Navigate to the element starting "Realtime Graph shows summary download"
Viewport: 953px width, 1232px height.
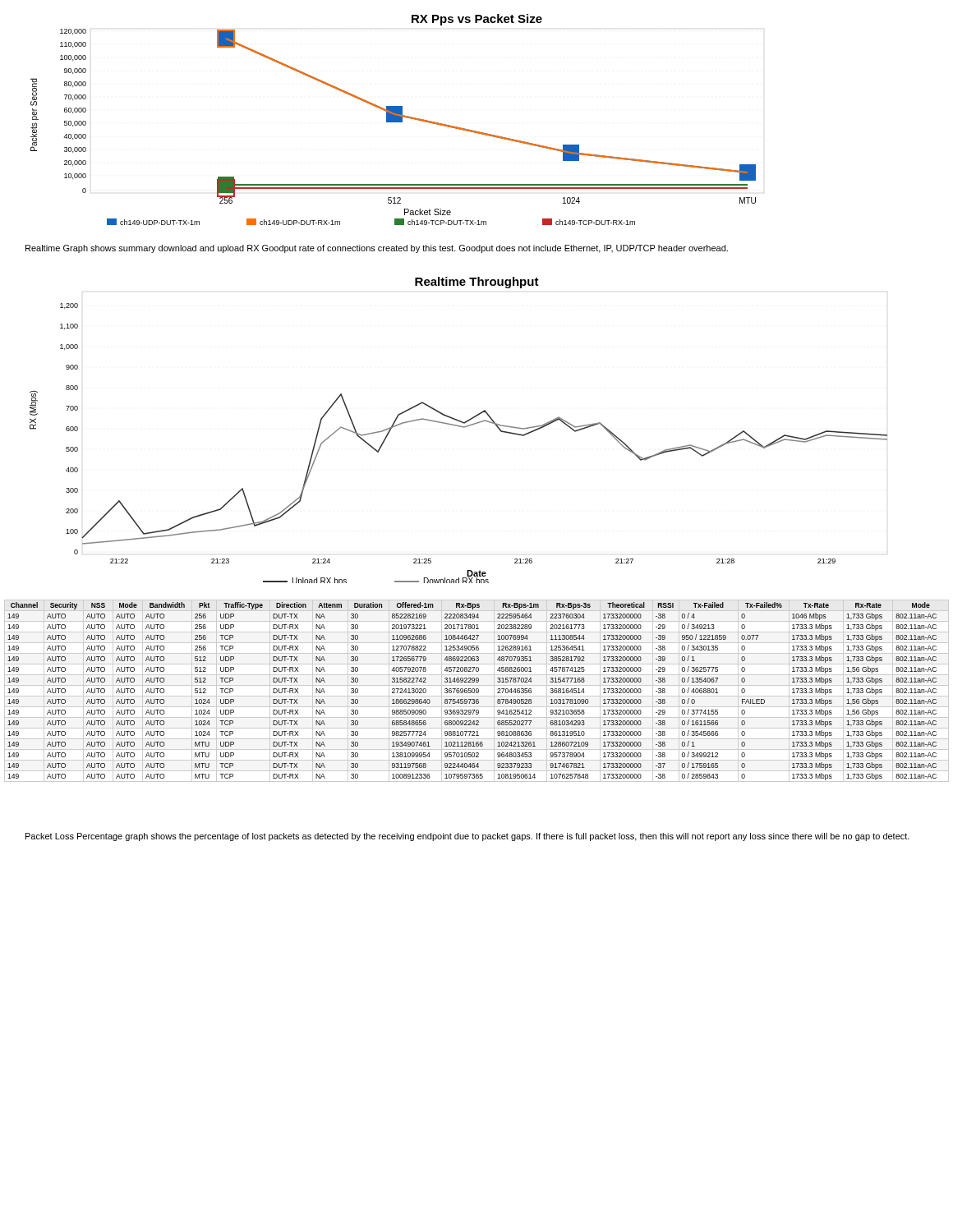[x=377, y=248]
